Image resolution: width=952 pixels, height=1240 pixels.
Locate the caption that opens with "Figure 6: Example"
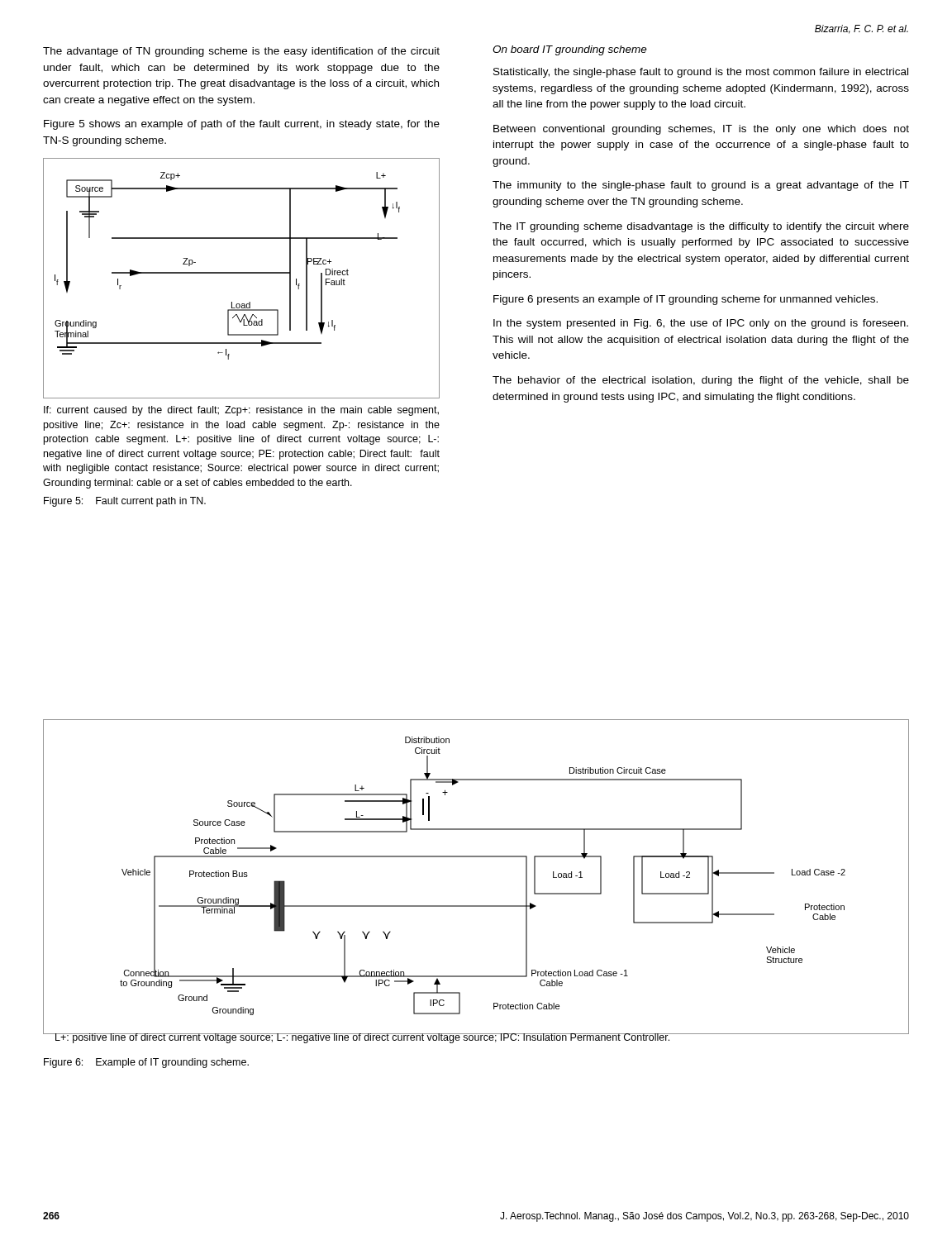pyautogui.click(x=146, y=1062)
